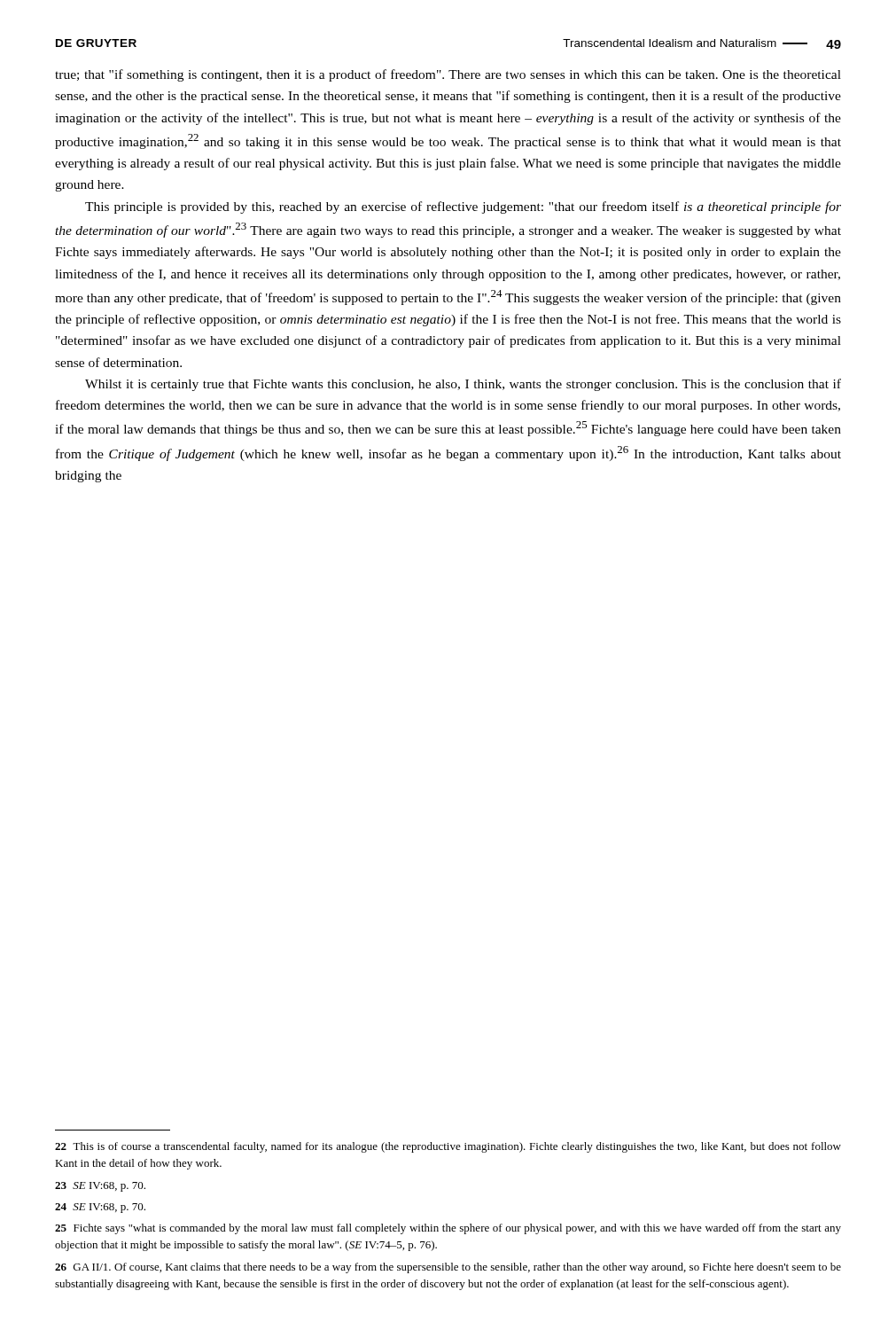Locate the region starting "26 GA II/1. Of course, Kant claims"
The width and height of the screenshot is (896, 1330).
coord(448,1275)
